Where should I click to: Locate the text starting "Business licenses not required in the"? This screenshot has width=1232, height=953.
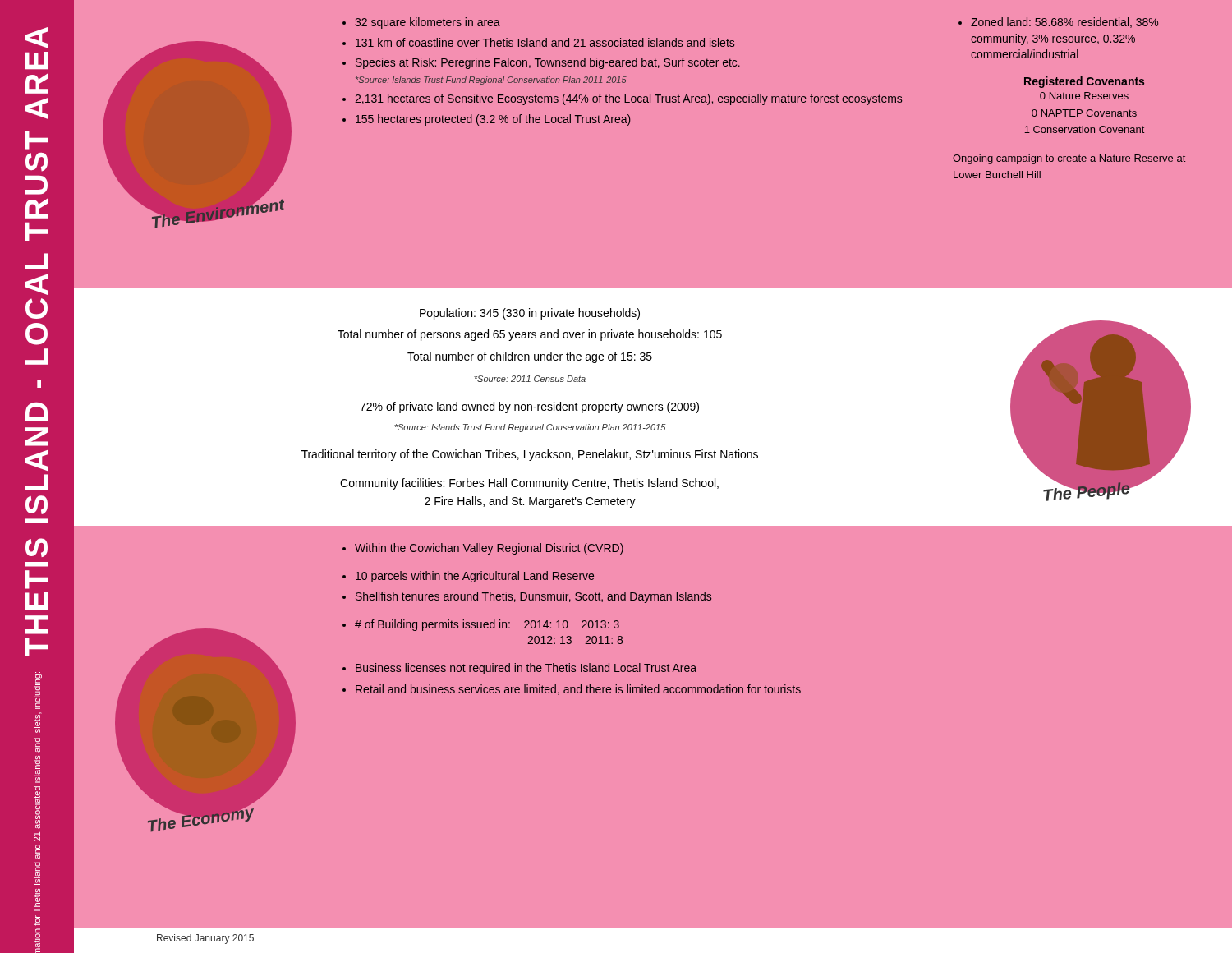(x=526, y=668)
